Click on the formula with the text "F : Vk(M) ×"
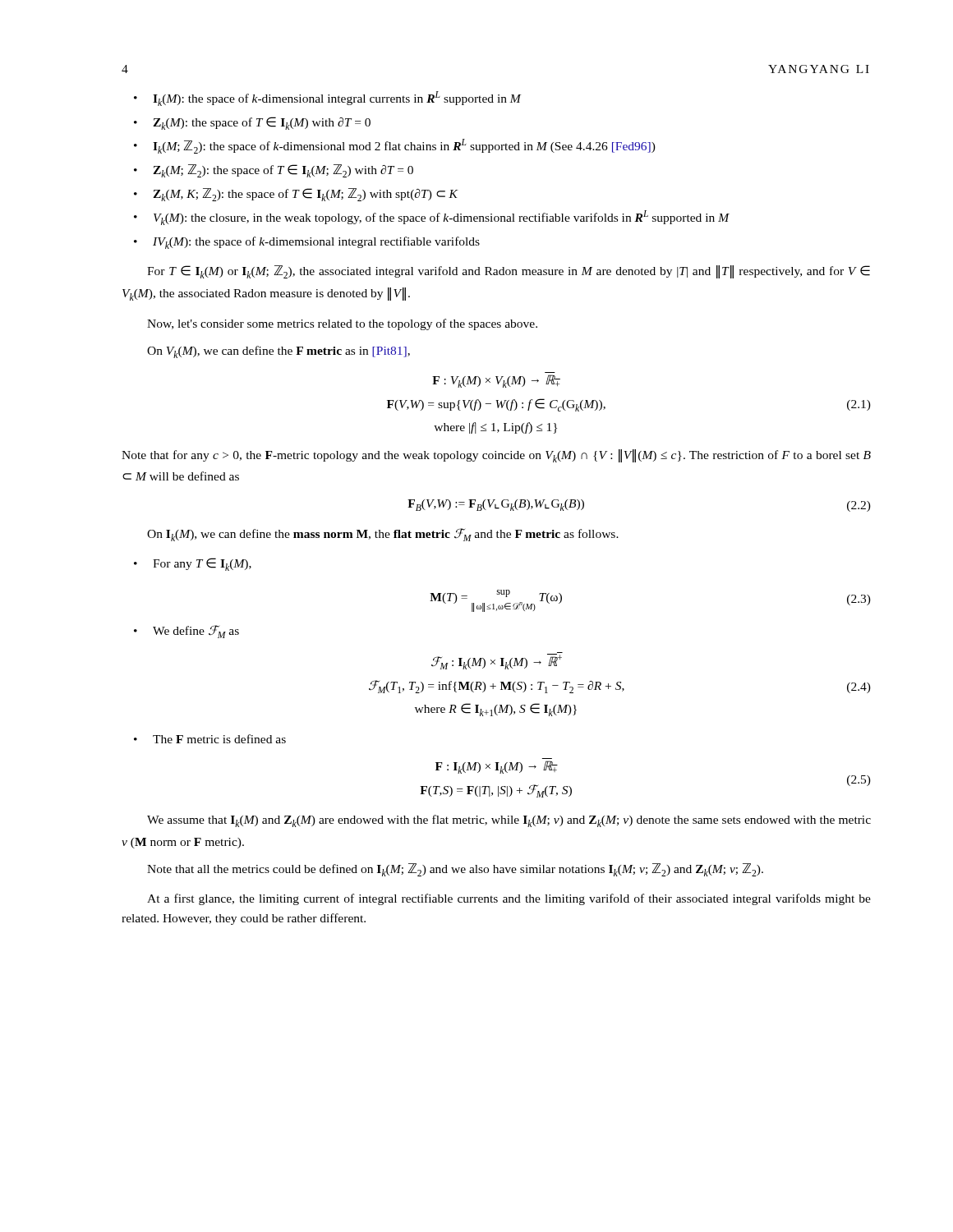The height and width of the screenshot is (1232, 953). click(x=496, y=404)
